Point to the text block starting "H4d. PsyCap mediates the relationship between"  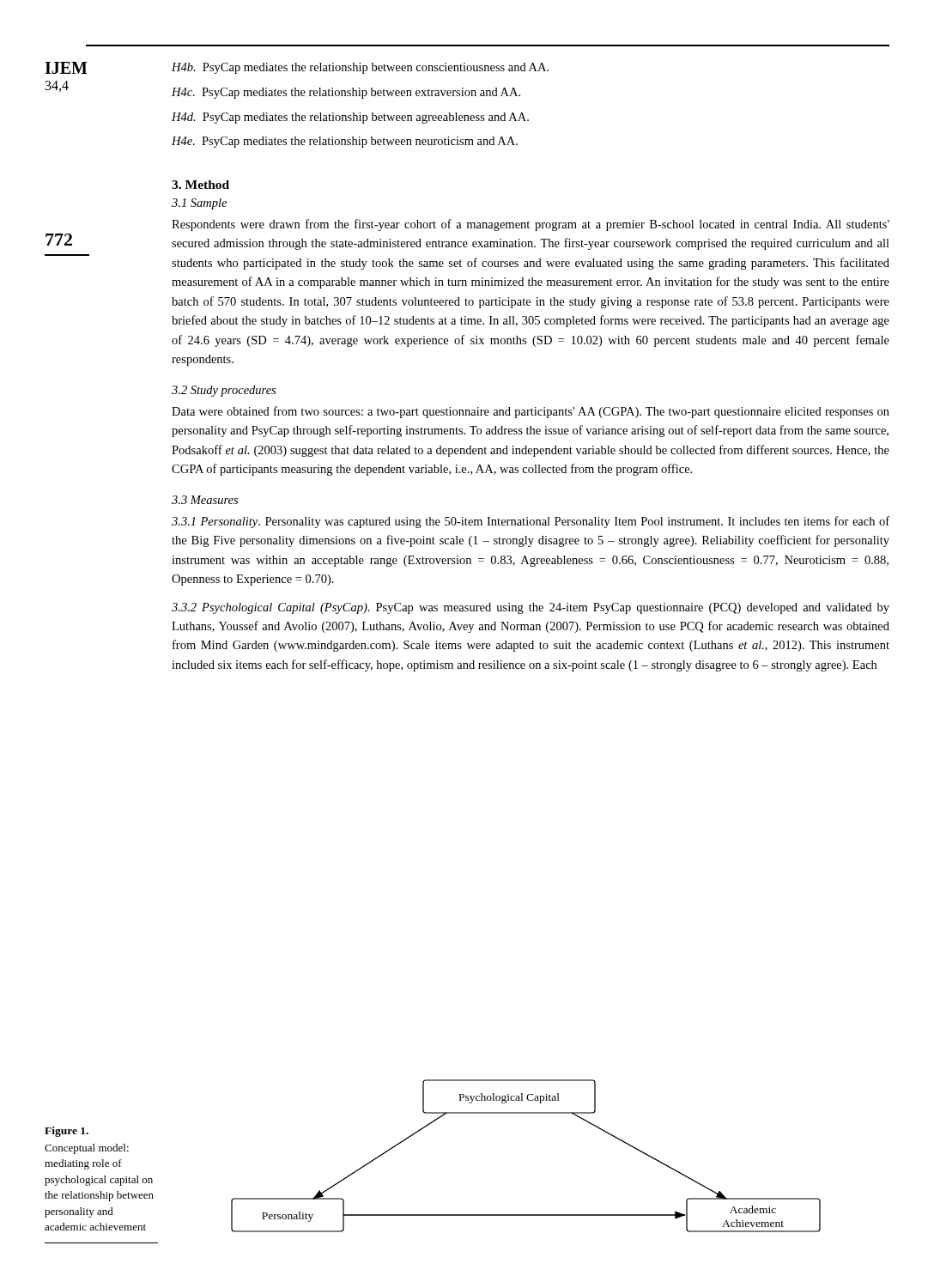tap(351, 116)
